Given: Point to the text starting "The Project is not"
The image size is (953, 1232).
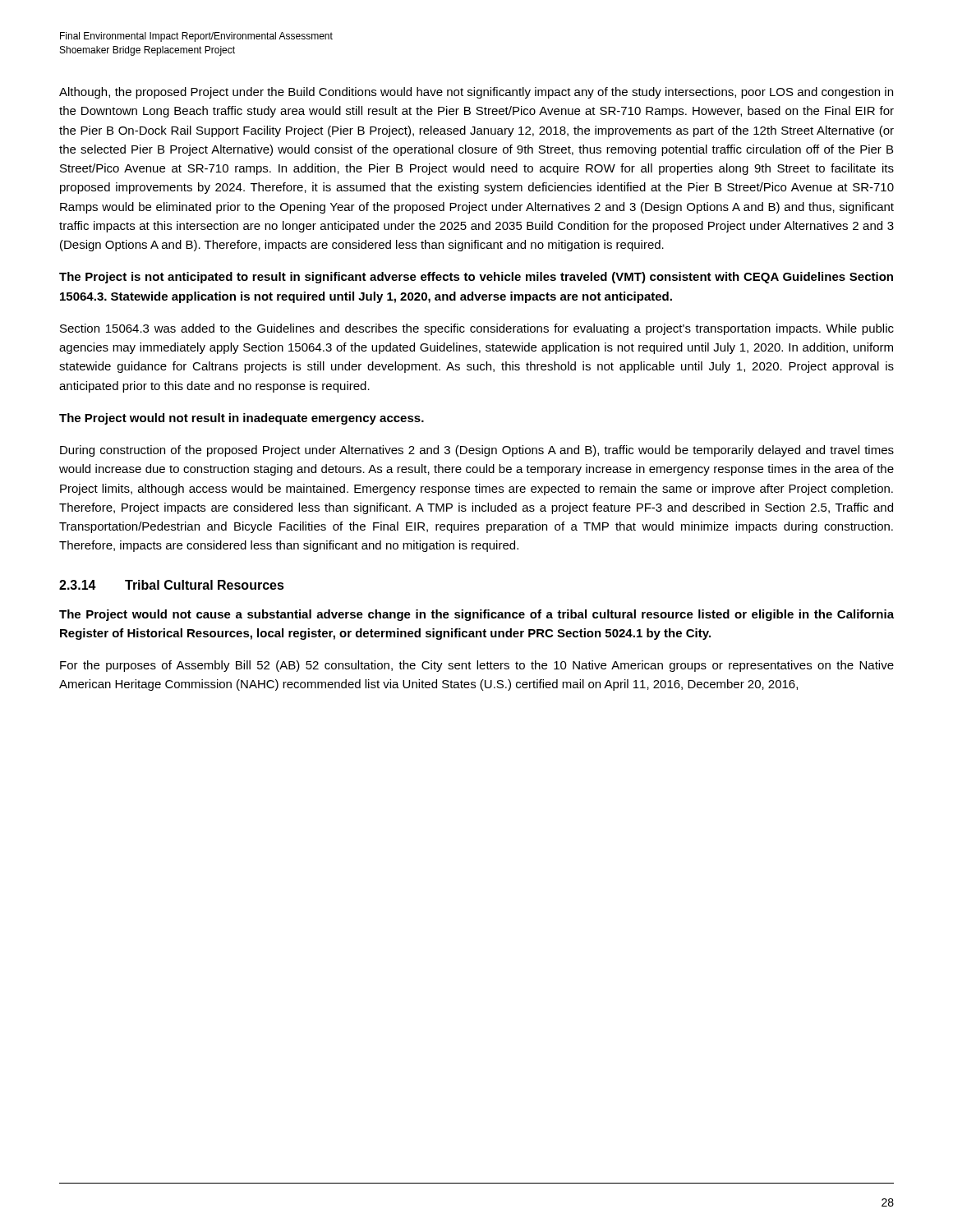Looking at the screenshot, I should click(x=476, y=286).
